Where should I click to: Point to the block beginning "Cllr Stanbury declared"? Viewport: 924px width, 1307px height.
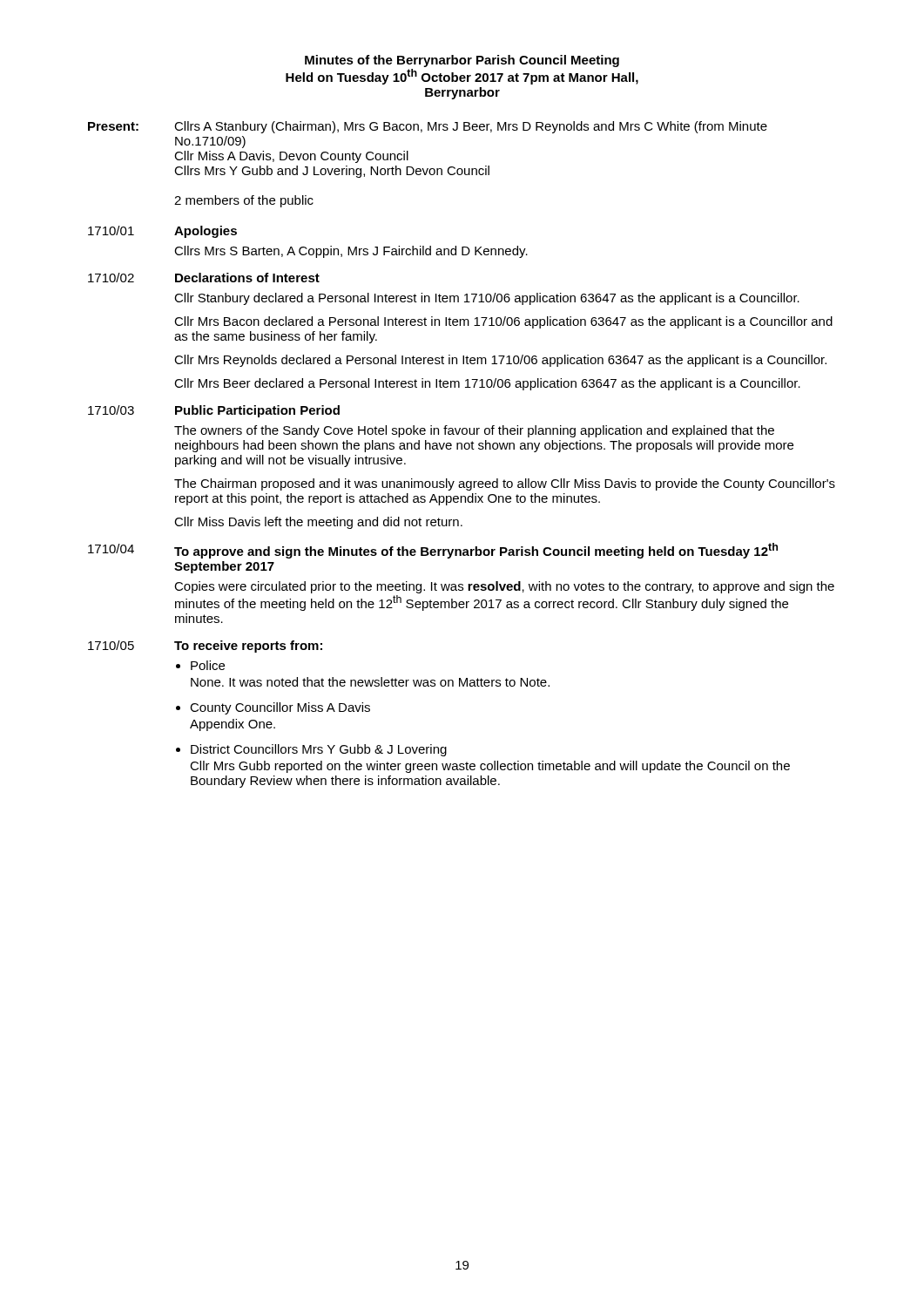pos(487,299)
